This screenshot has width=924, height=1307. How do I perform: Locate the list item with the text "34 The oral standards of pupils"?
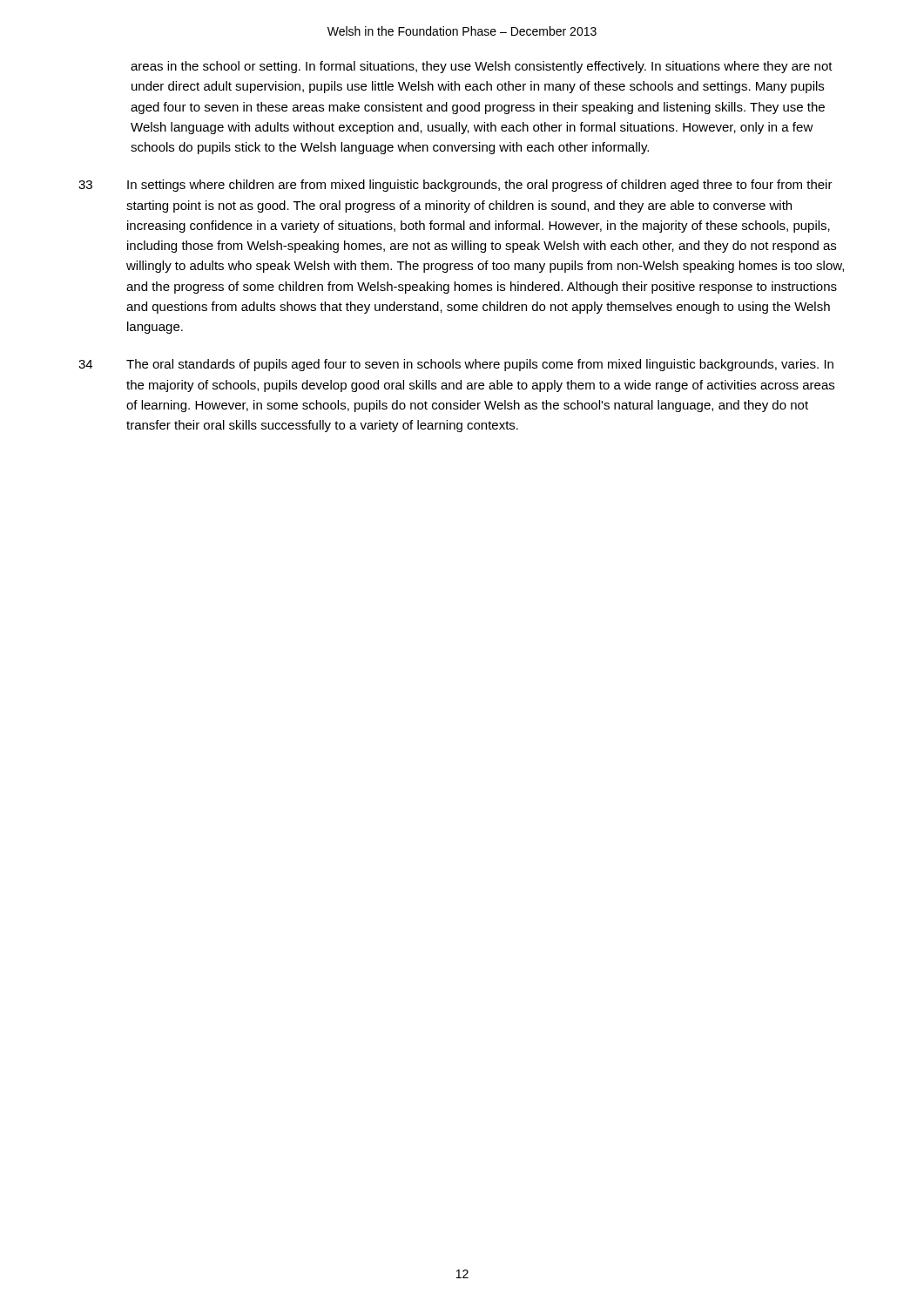click(462, 394)
